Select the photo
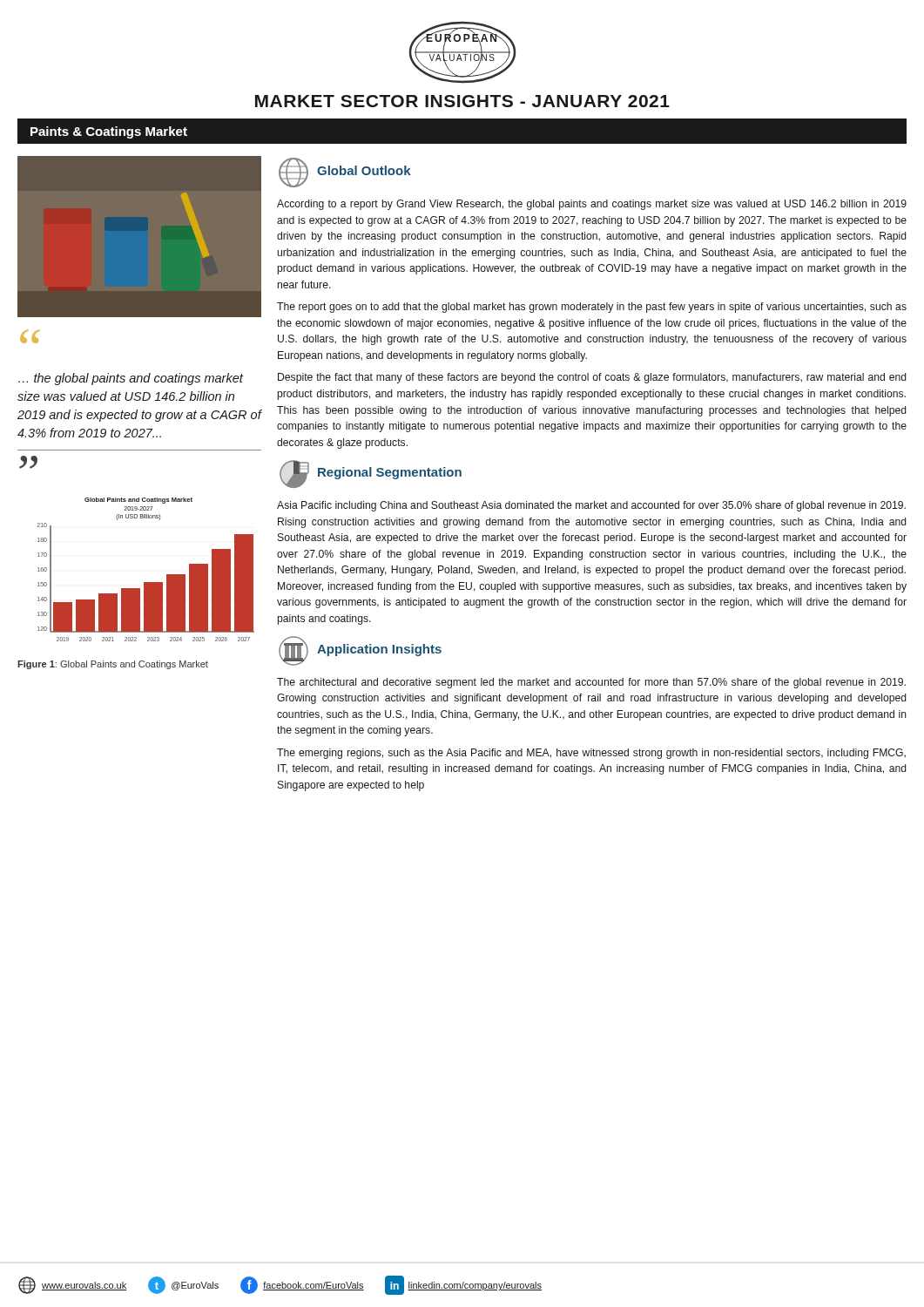Viewport: 924px width, 1307px height. point(139,237)
